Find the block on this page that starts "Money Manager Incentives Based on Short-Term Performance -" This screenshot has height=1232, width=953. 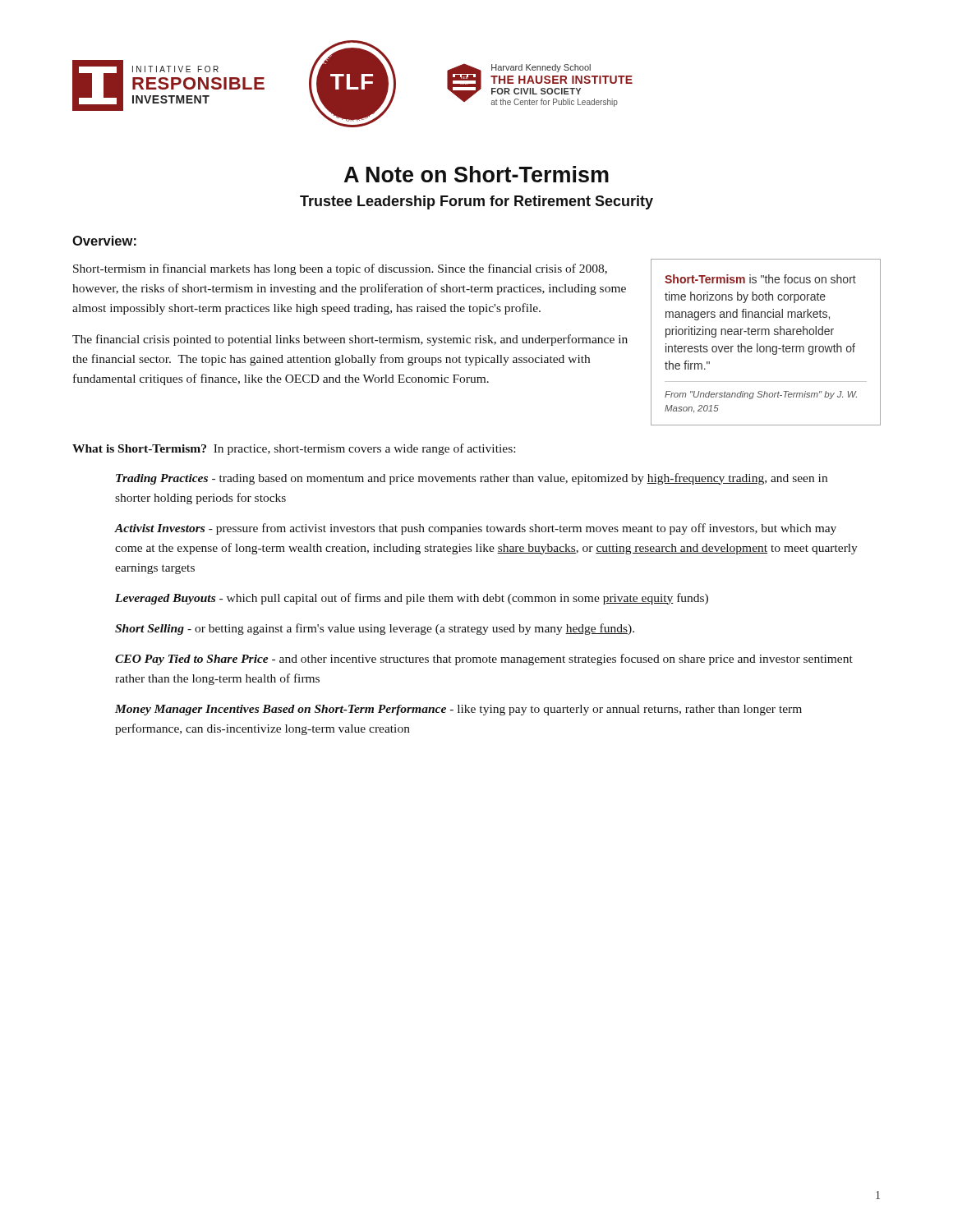459,718
